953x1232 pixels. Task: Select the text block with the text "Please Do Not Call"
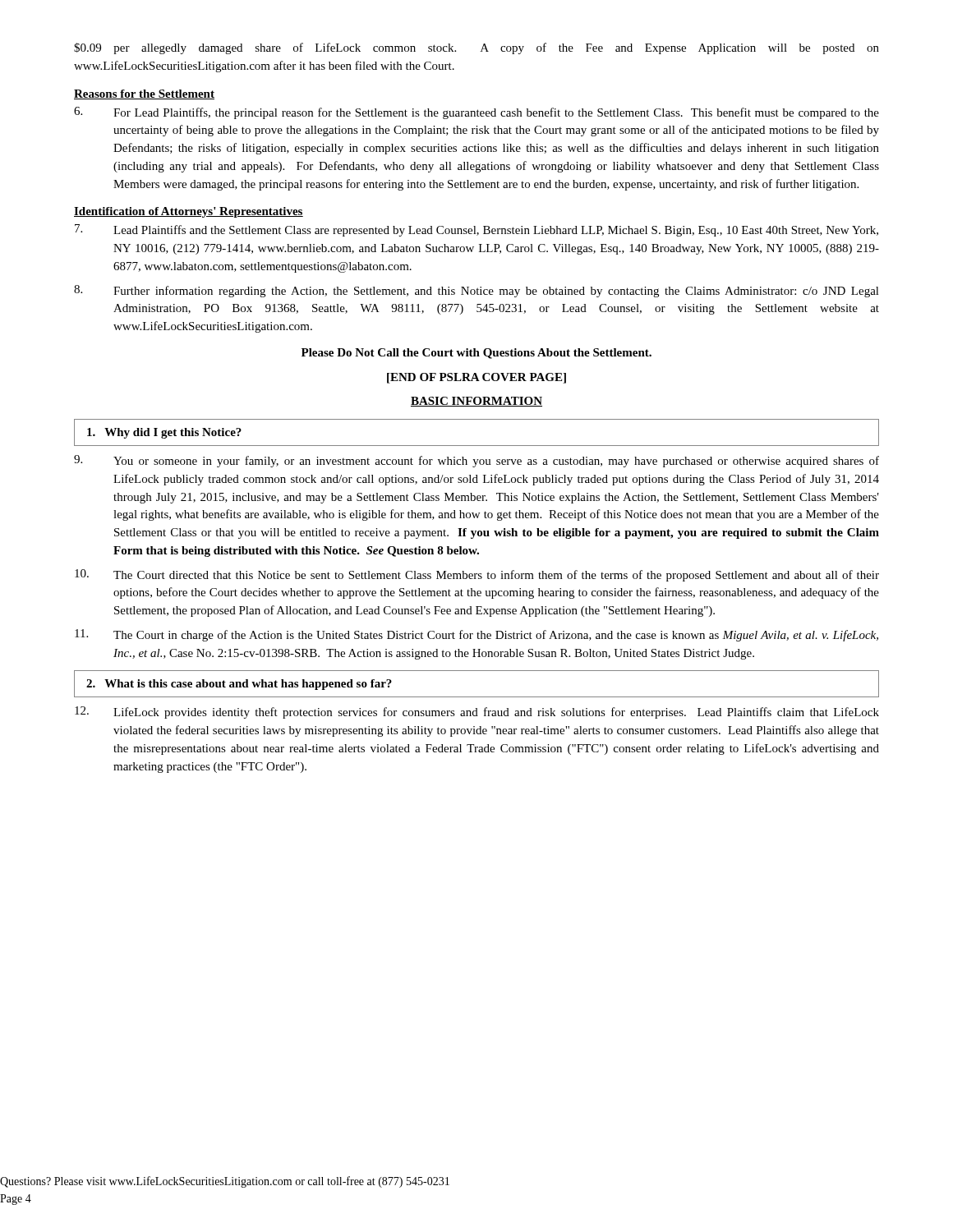[x=476, y=352]
